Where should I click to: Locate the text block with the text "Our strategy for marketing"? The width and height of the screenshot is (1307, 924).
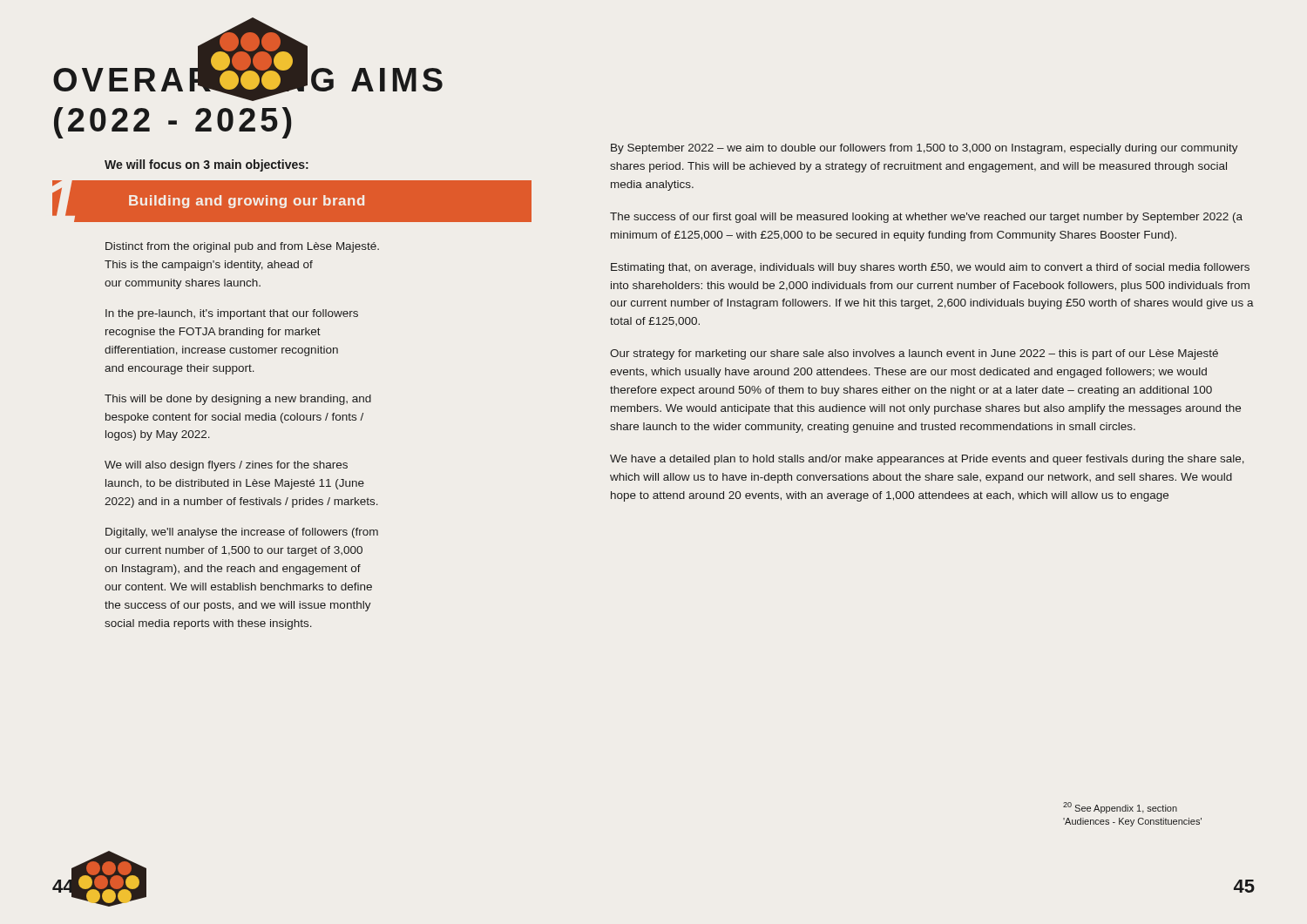pyautogui.click(x=926, y=390)
